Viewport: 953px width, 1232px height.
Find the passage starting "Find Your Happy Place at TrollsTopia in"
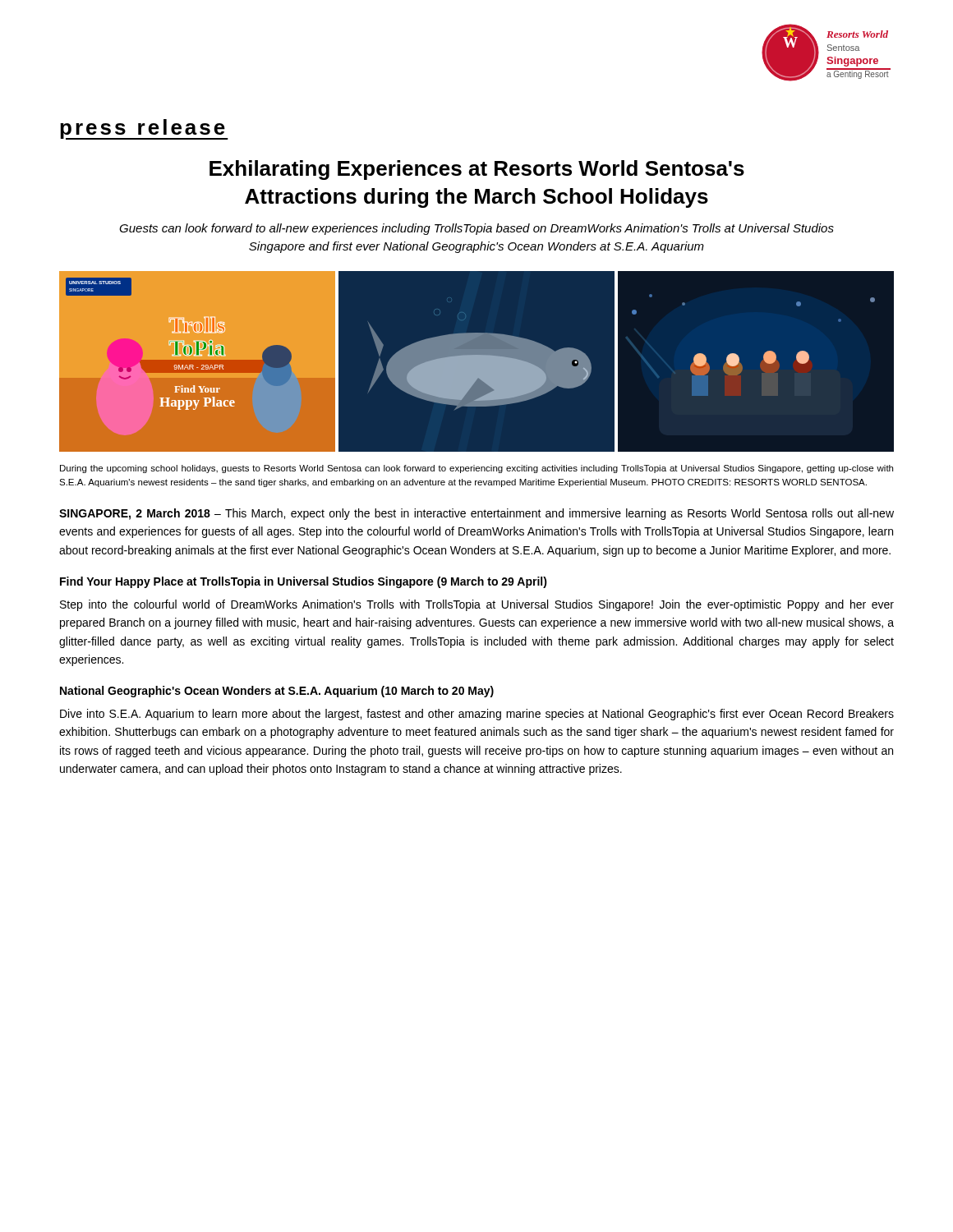[303, 582]
